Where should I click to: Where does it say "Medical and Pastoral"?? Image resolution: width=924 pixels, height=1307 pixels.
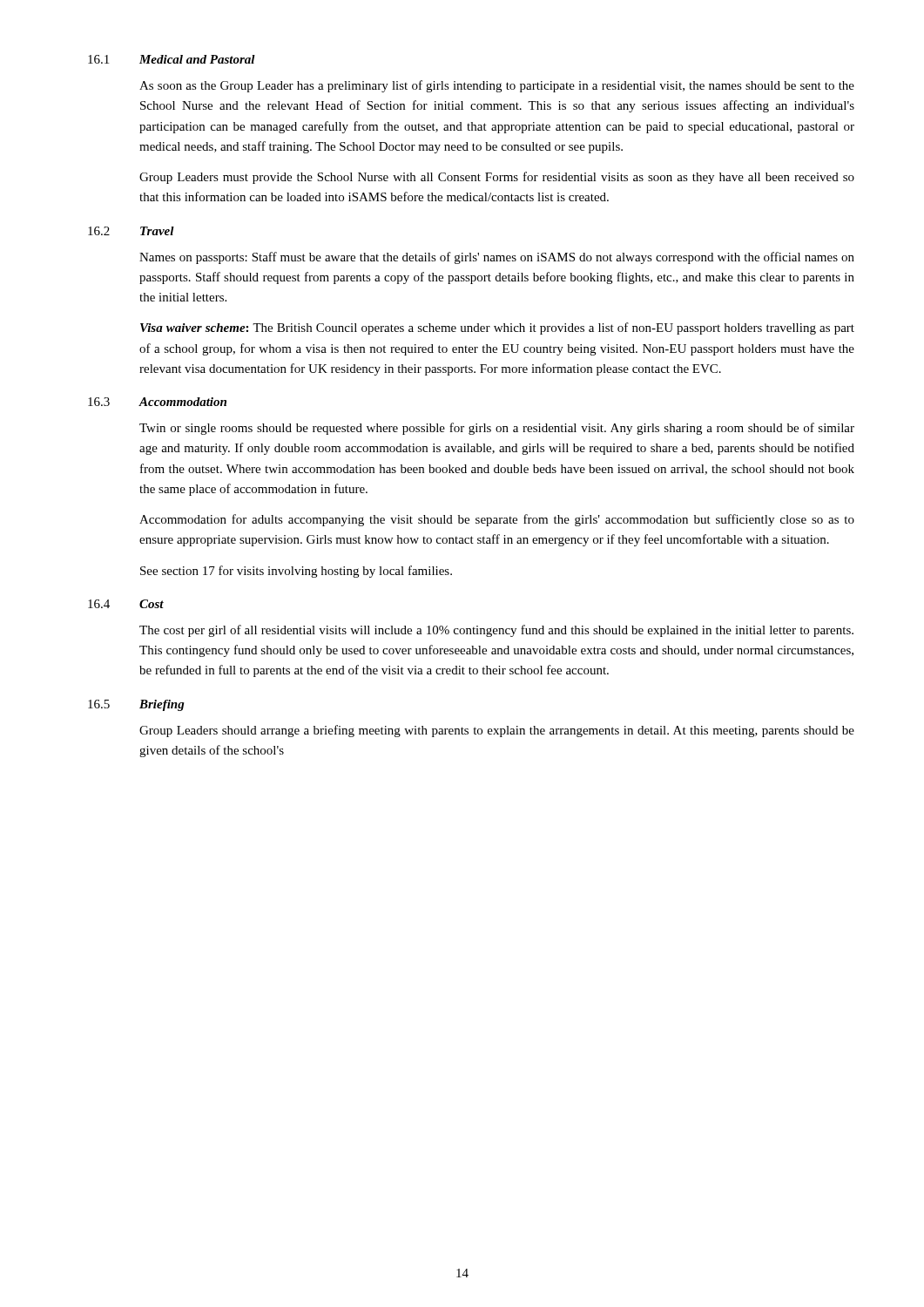point(197,59)
